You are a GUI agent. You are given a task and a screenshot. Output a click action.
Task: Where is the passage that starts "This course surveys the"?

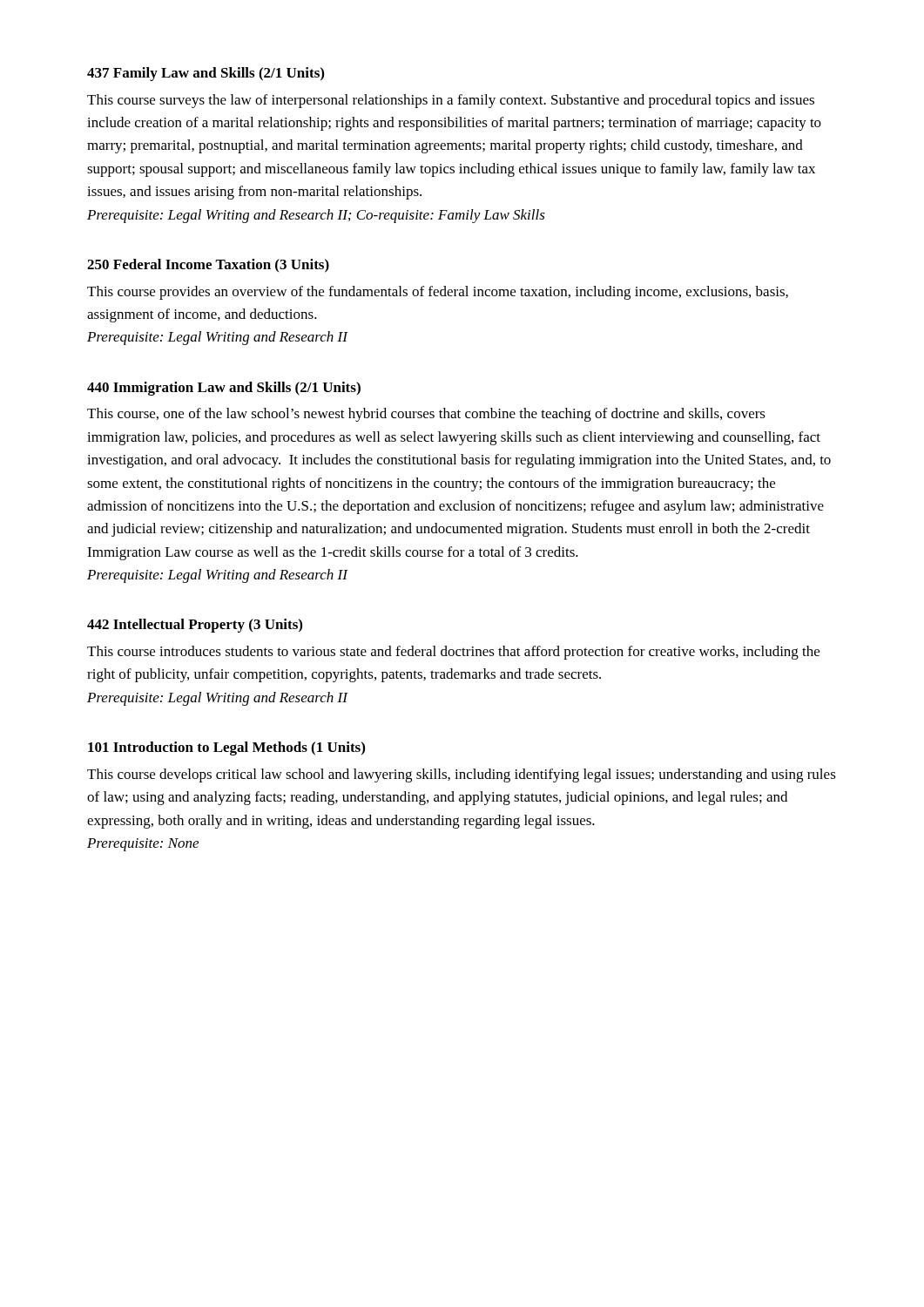point(462,158)
